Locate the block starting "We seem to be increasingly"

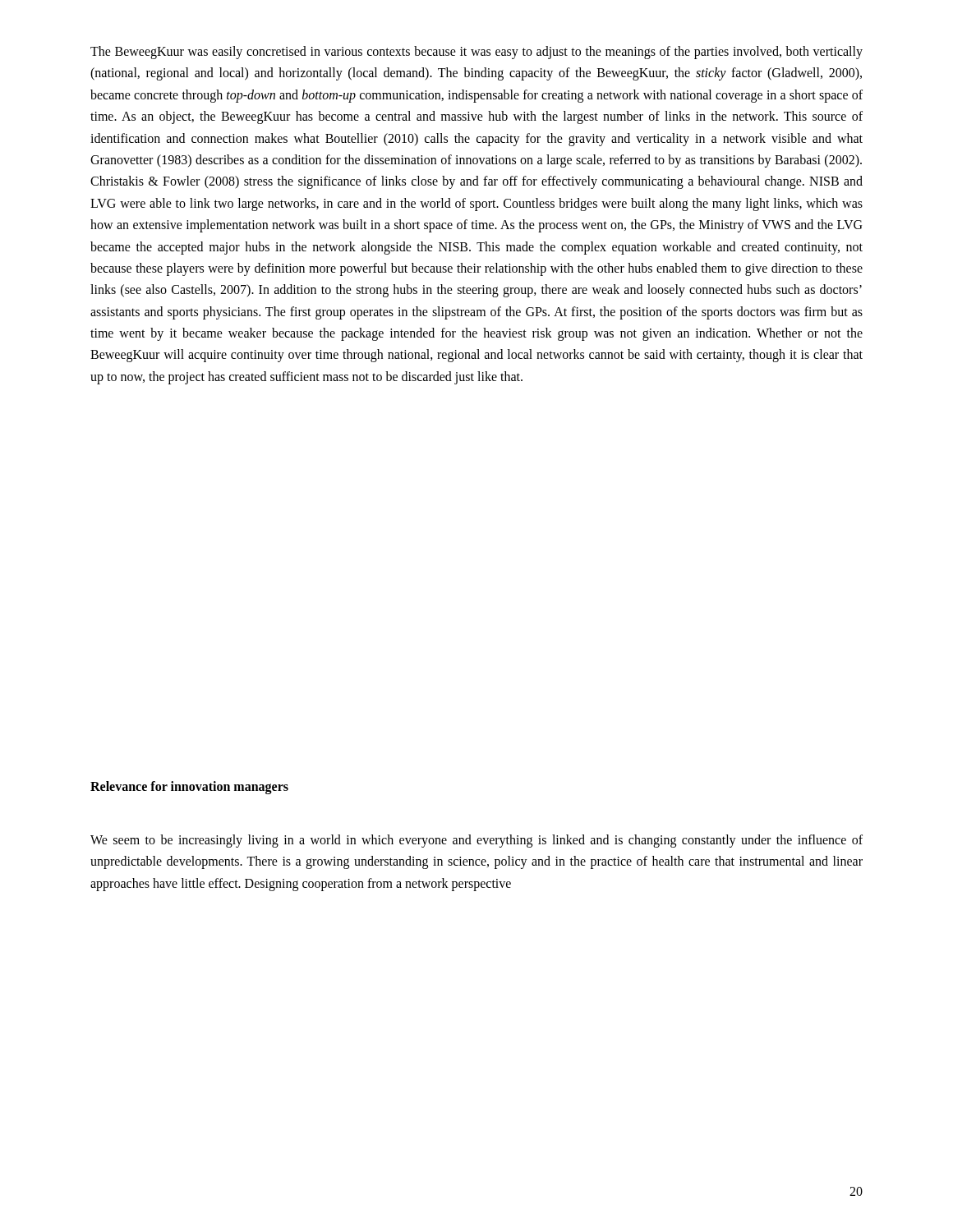click(476, 861)
